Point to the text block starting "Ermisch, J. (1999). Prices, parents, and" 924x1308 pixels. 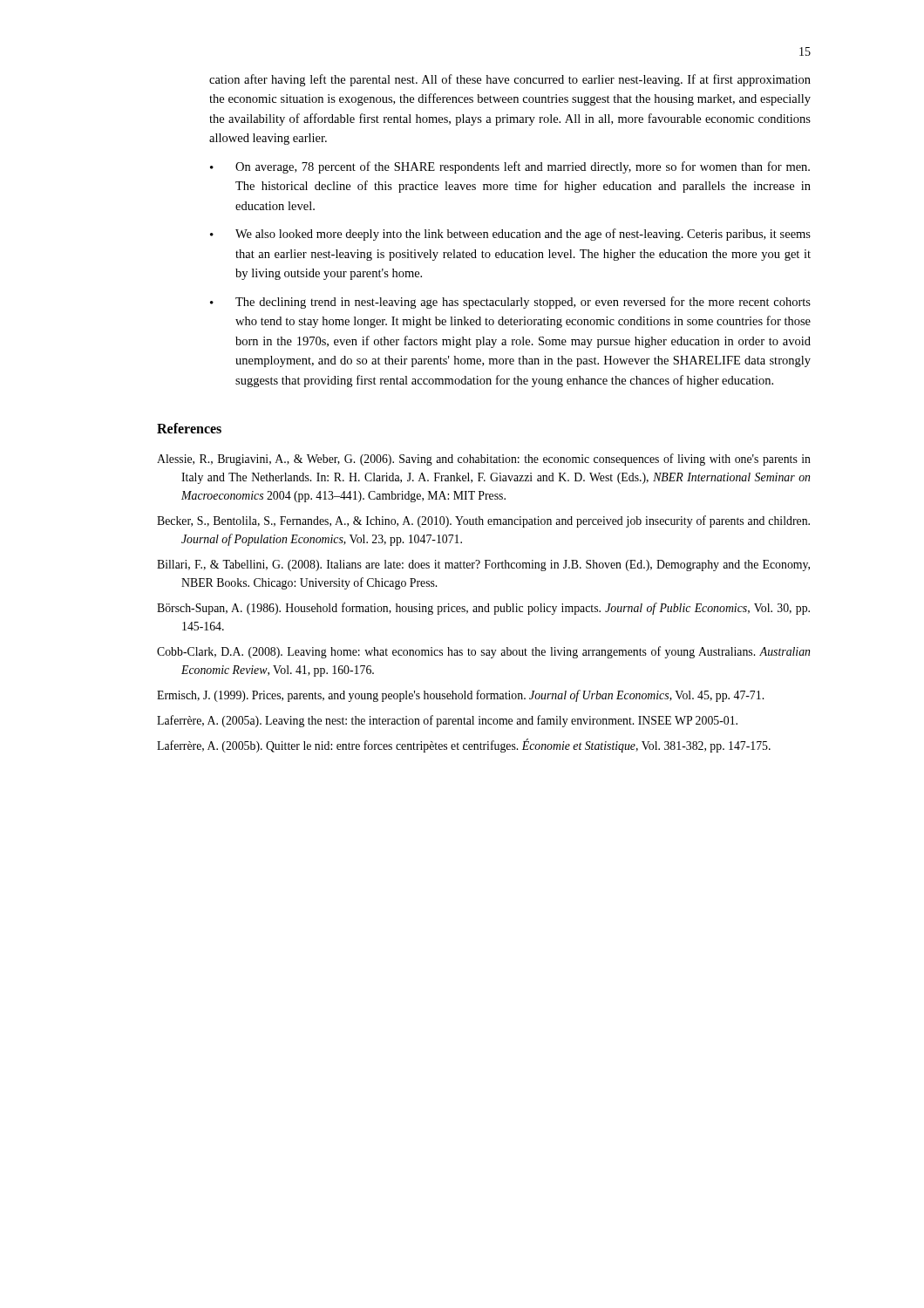[x=461, y=695]
